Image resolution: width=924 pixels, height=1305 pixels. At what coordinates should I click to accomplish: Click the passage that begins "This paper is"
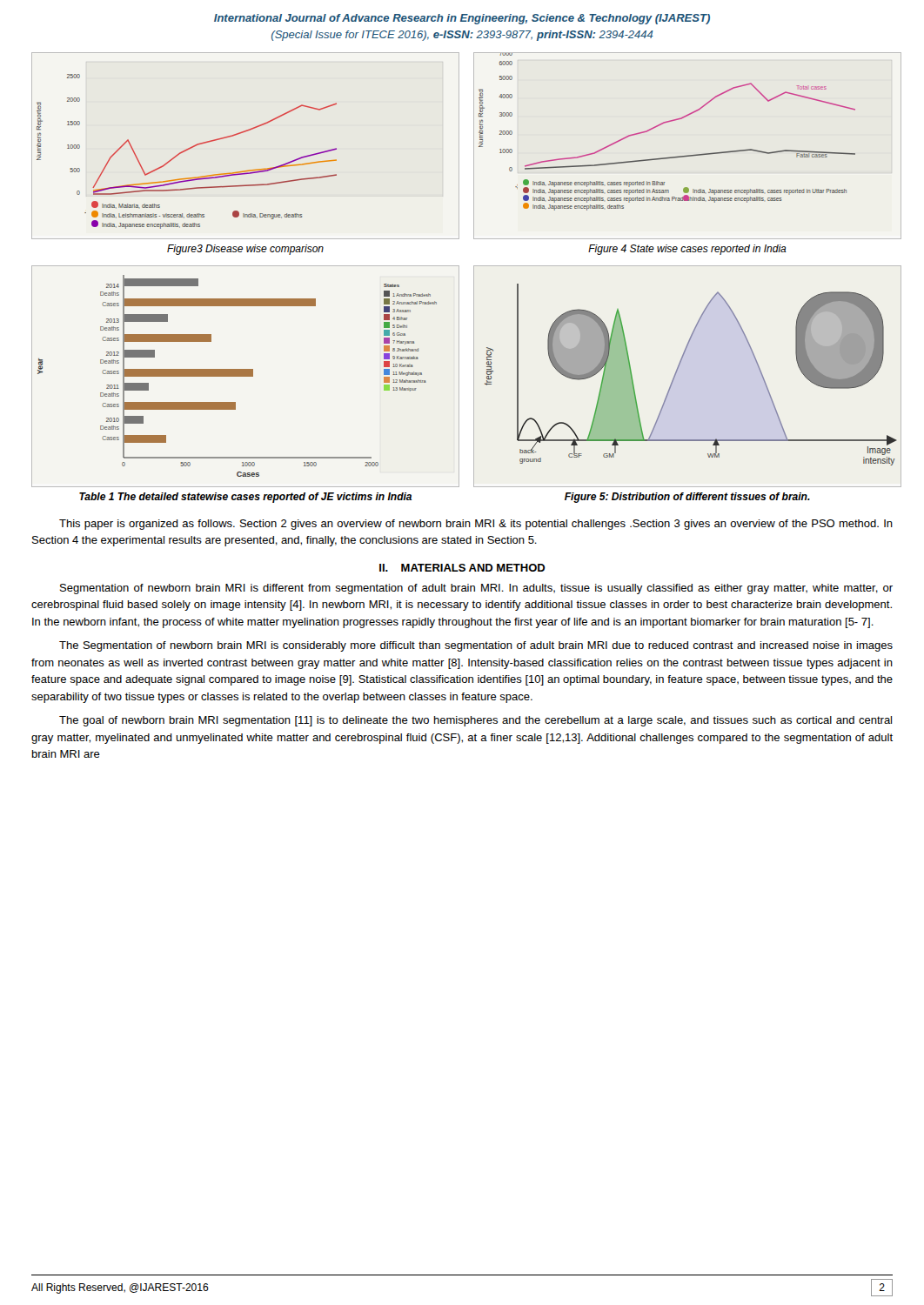[462, 532]
